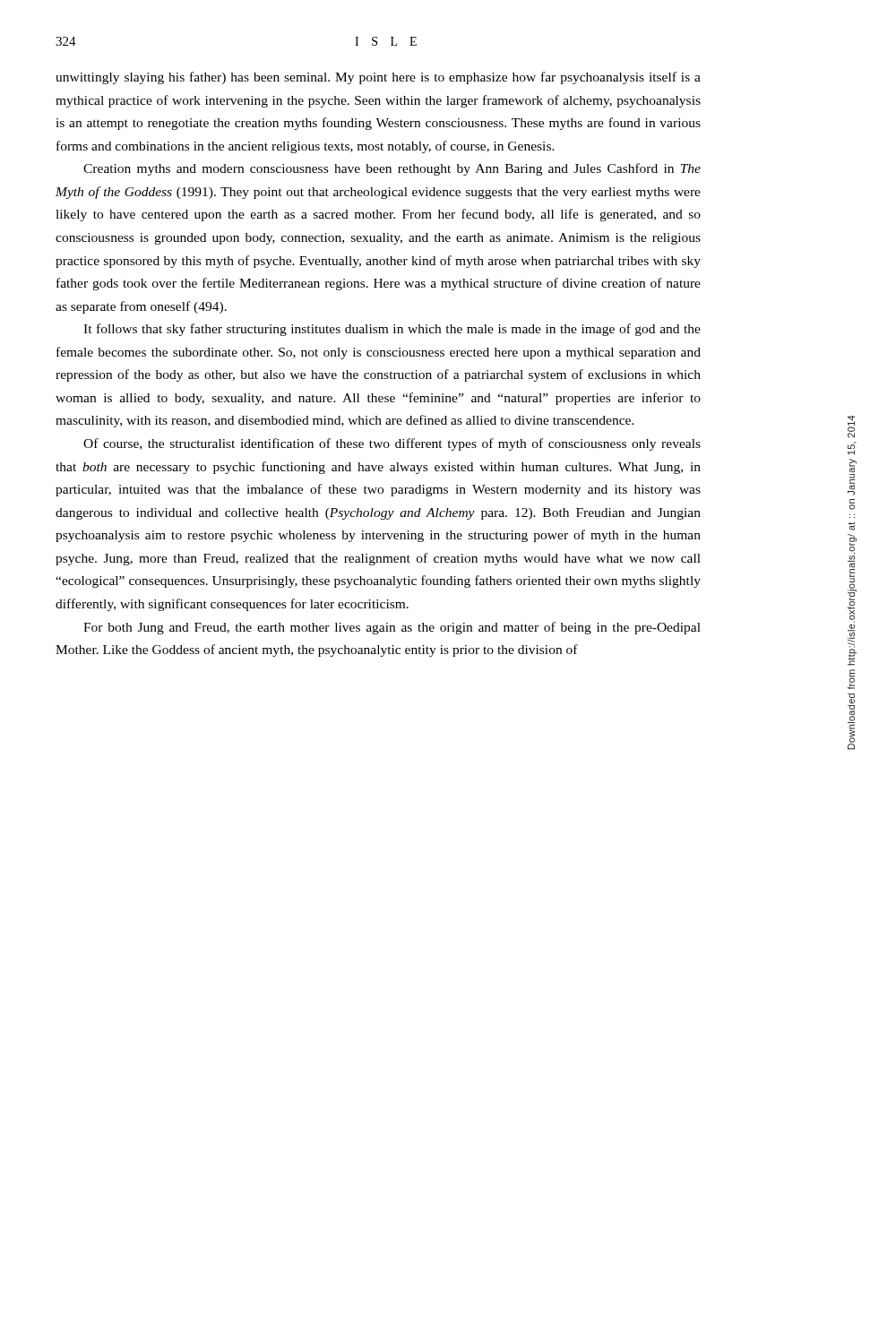Select the element starting "It follows that sky father structuring institutes dualism"
The image size is (896, 1344).
click(378, 375)
